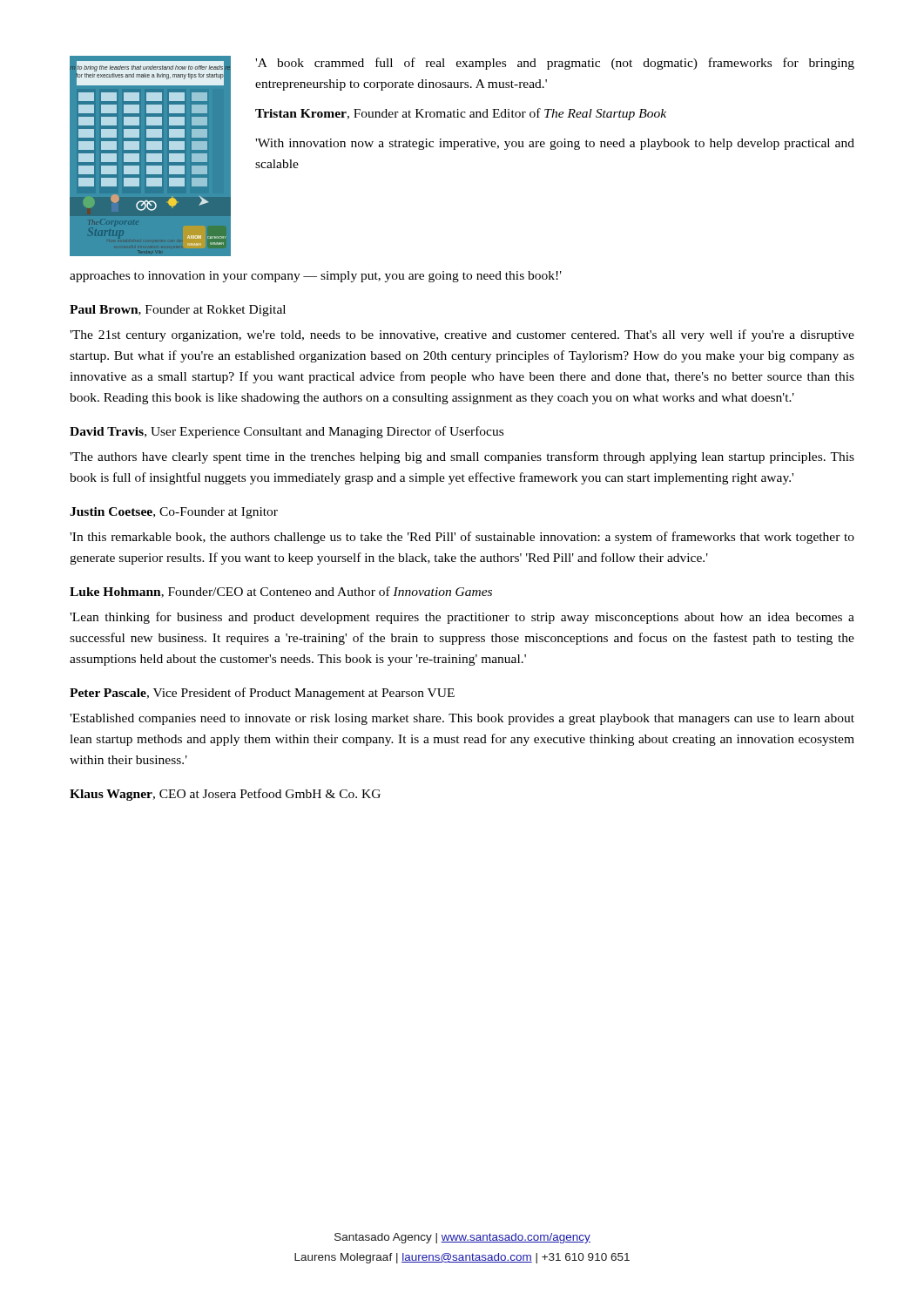The height and width of the screenshot is (1307, 924).
Task: Find the element starting "Klaus Wagner, CEO at"
Action: pos(225,794)
